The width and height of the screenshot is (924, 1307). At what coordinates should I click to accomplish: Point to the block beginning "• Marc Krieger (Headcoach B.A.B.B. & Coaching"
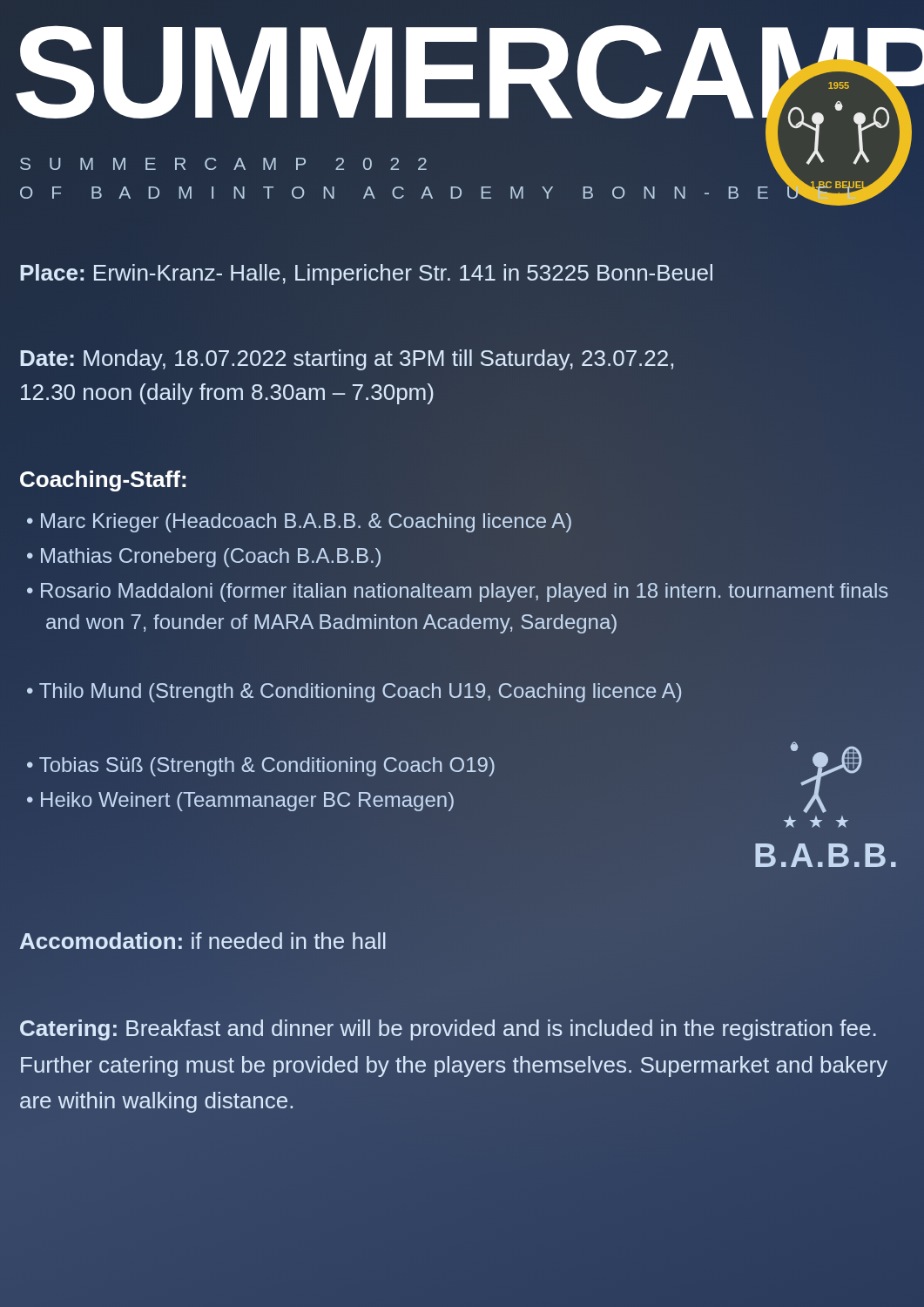click(299, 521)
